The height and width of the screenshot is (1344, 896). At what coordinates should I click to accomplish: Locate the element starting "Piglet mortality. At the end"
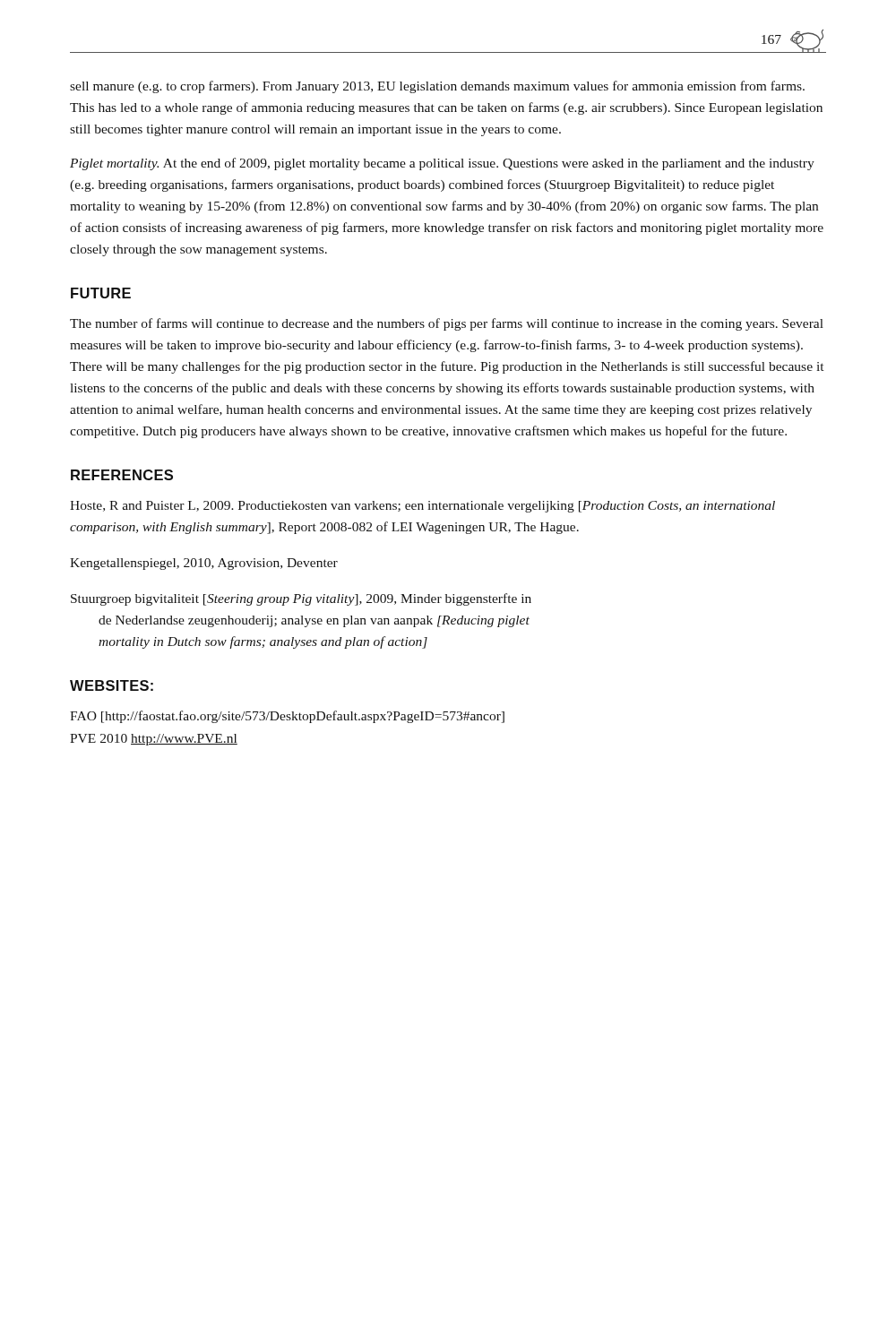(x=448, y=206)
